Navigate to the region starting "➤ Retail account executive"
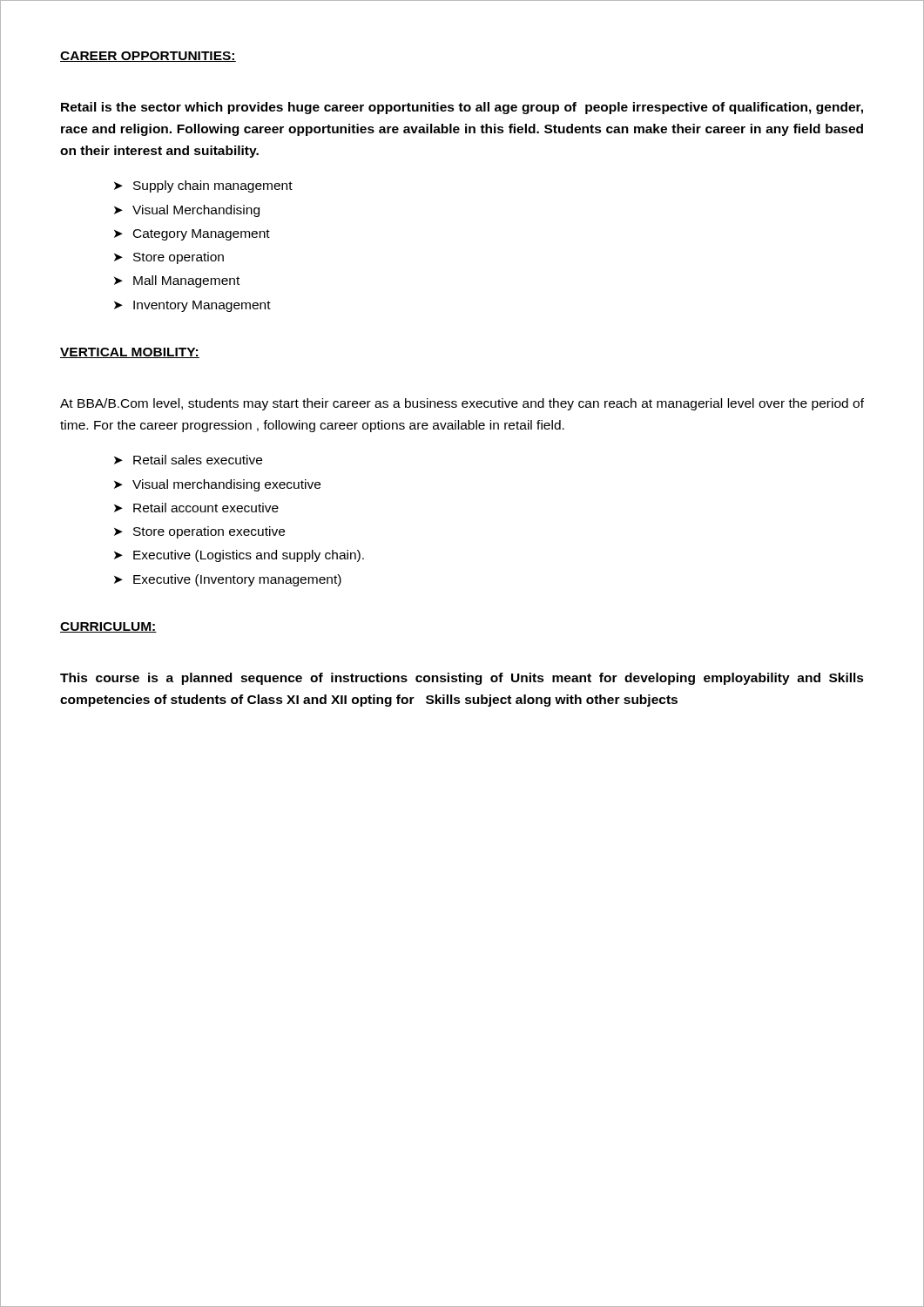 click(x=196, y=508)
